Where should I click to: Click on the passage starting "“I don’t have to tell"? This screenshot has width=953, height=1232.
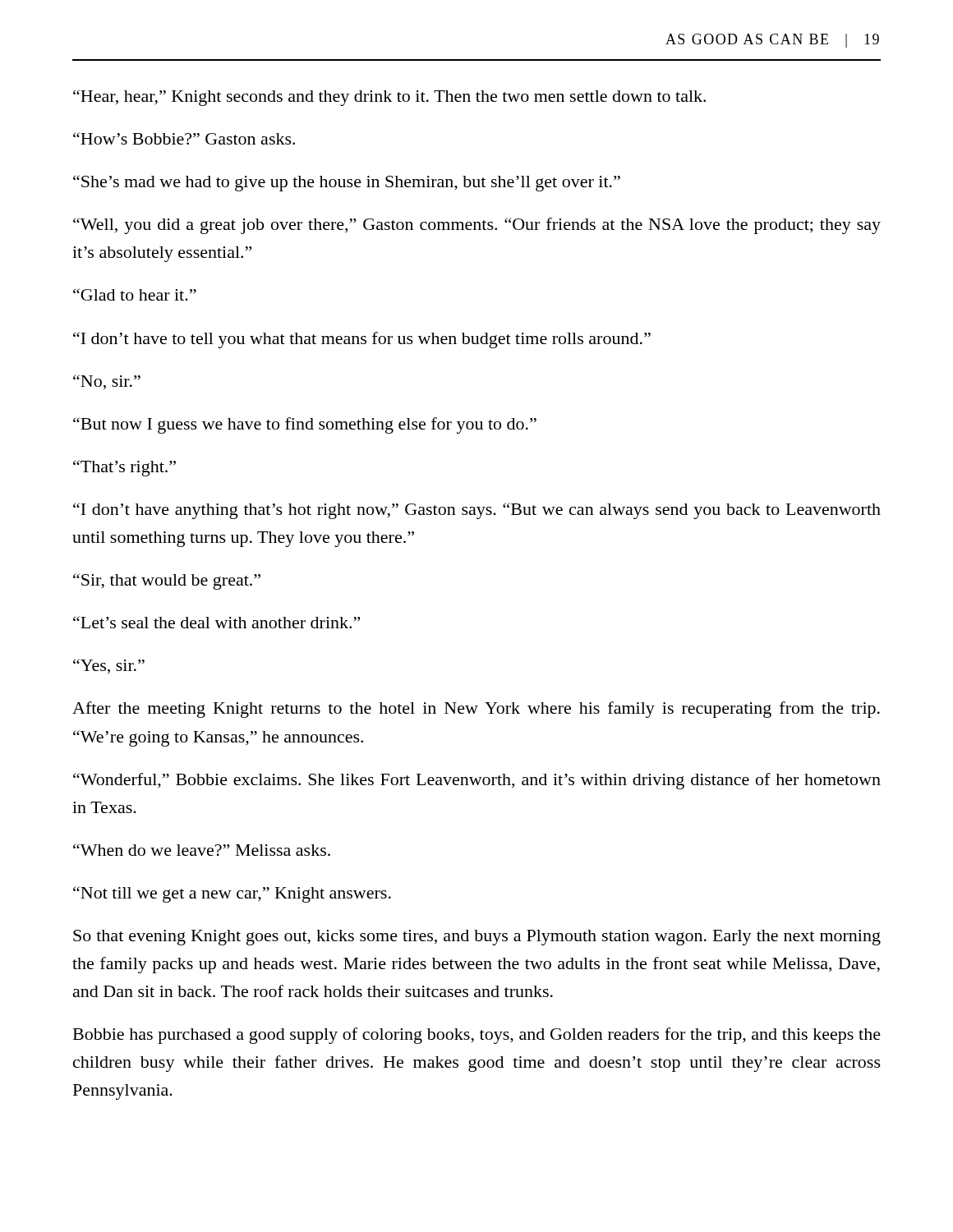click(x=362, y=338)
